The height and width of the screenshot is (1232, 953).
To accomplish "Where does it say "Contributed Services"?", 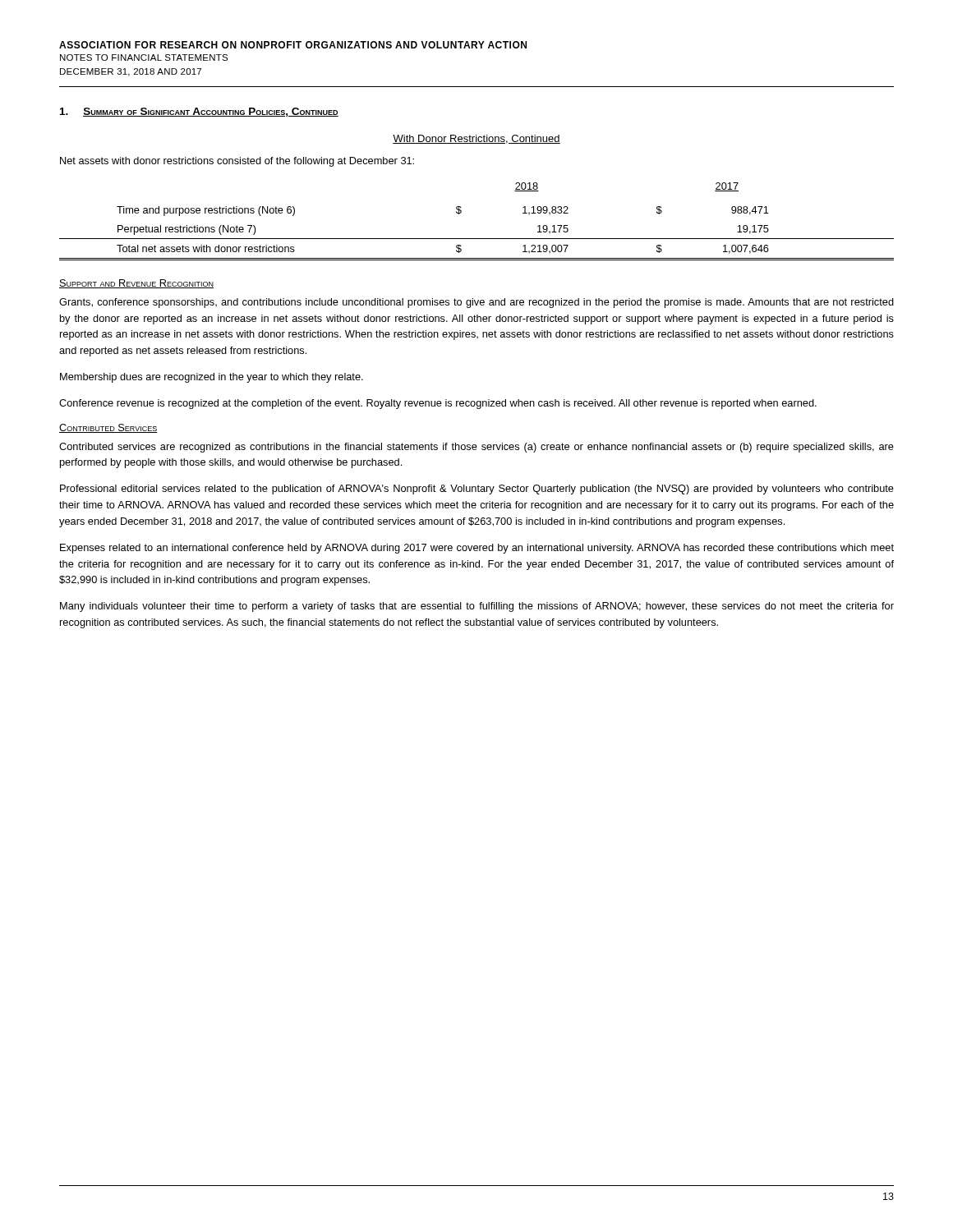I will click(108, 427).
